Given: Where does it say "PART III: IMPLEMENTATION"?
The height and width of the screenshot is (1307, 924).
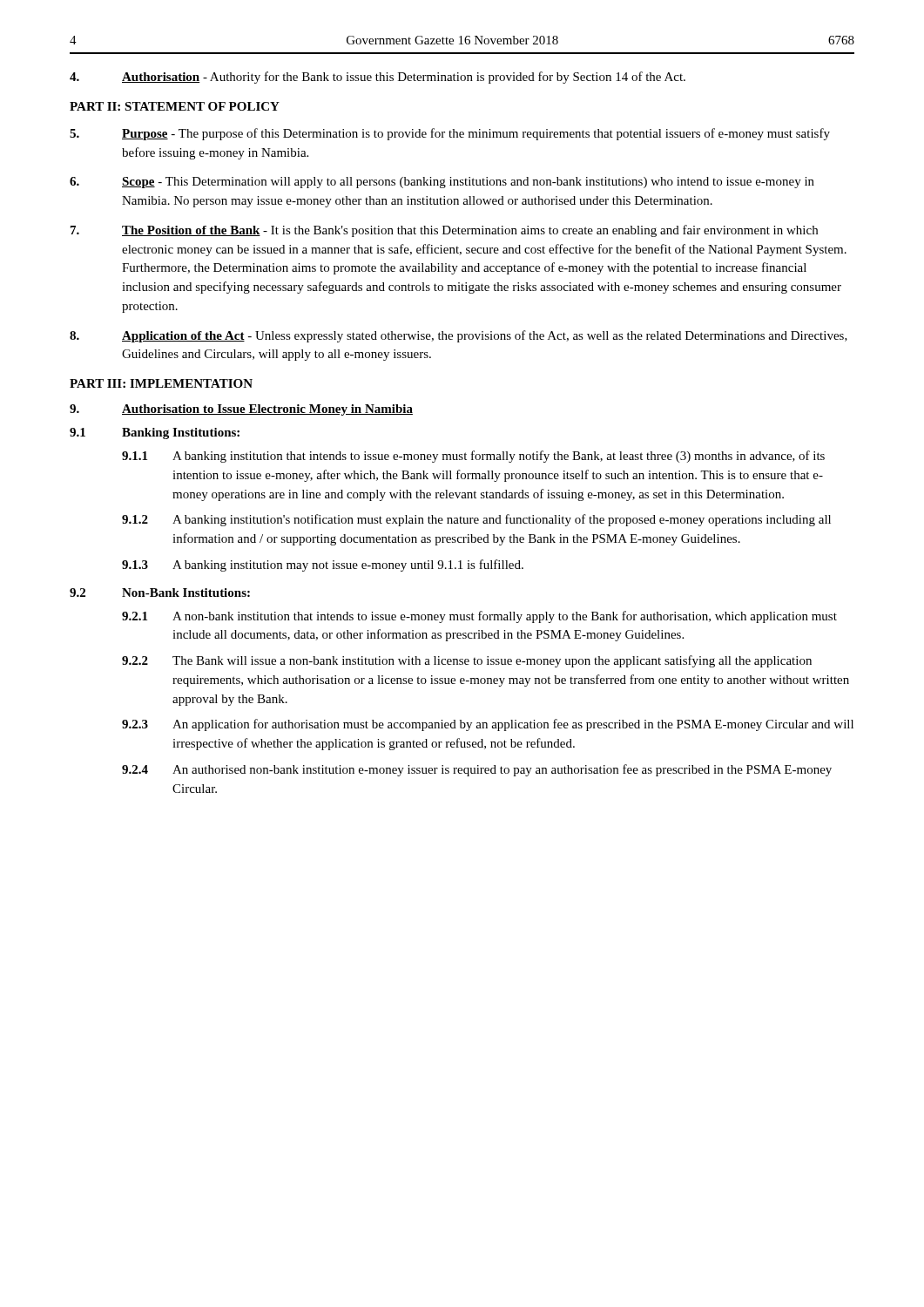Looking at the screenshot, I should click(161, 383).
